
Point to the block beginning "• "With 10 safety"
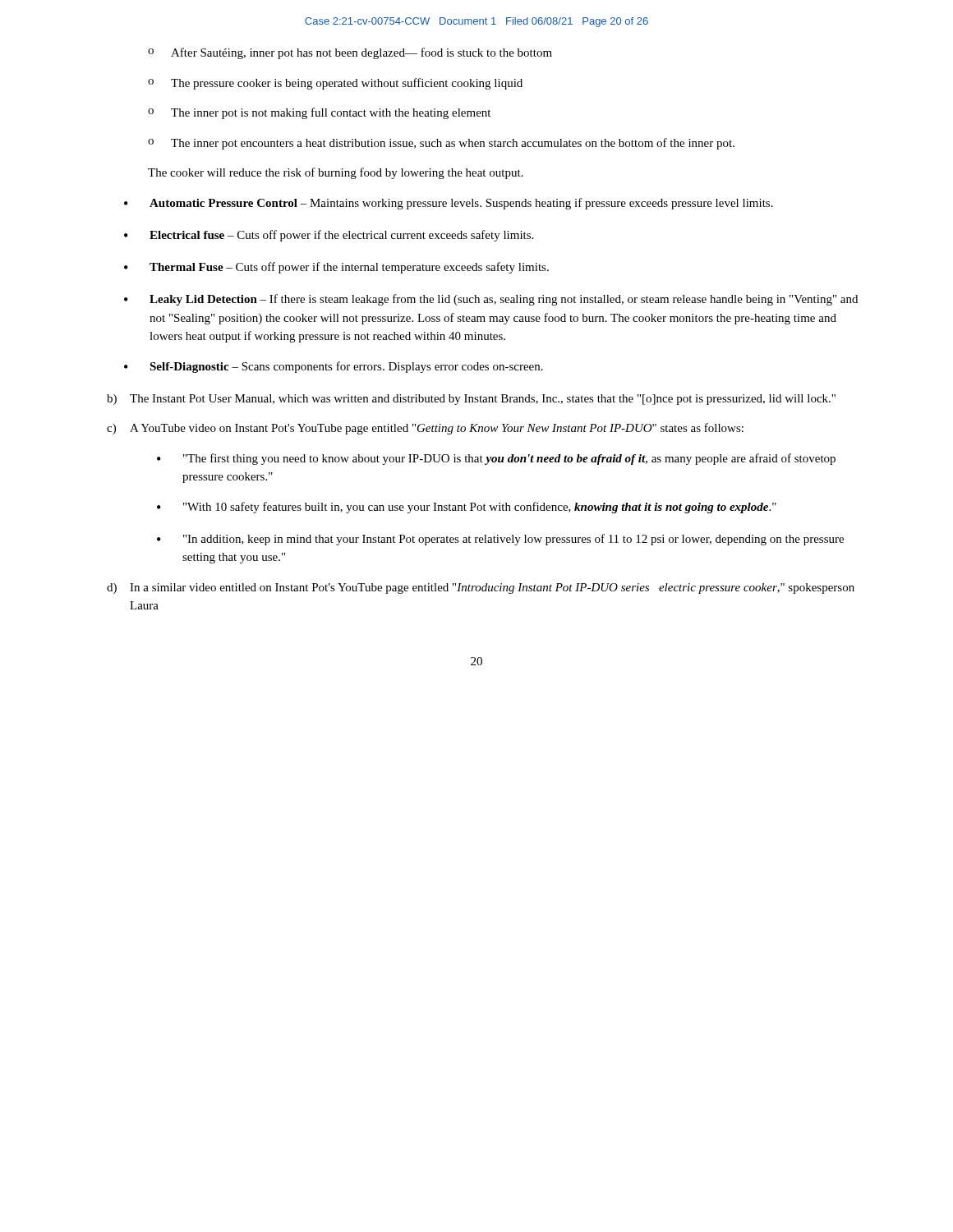(x=513, y=508)
